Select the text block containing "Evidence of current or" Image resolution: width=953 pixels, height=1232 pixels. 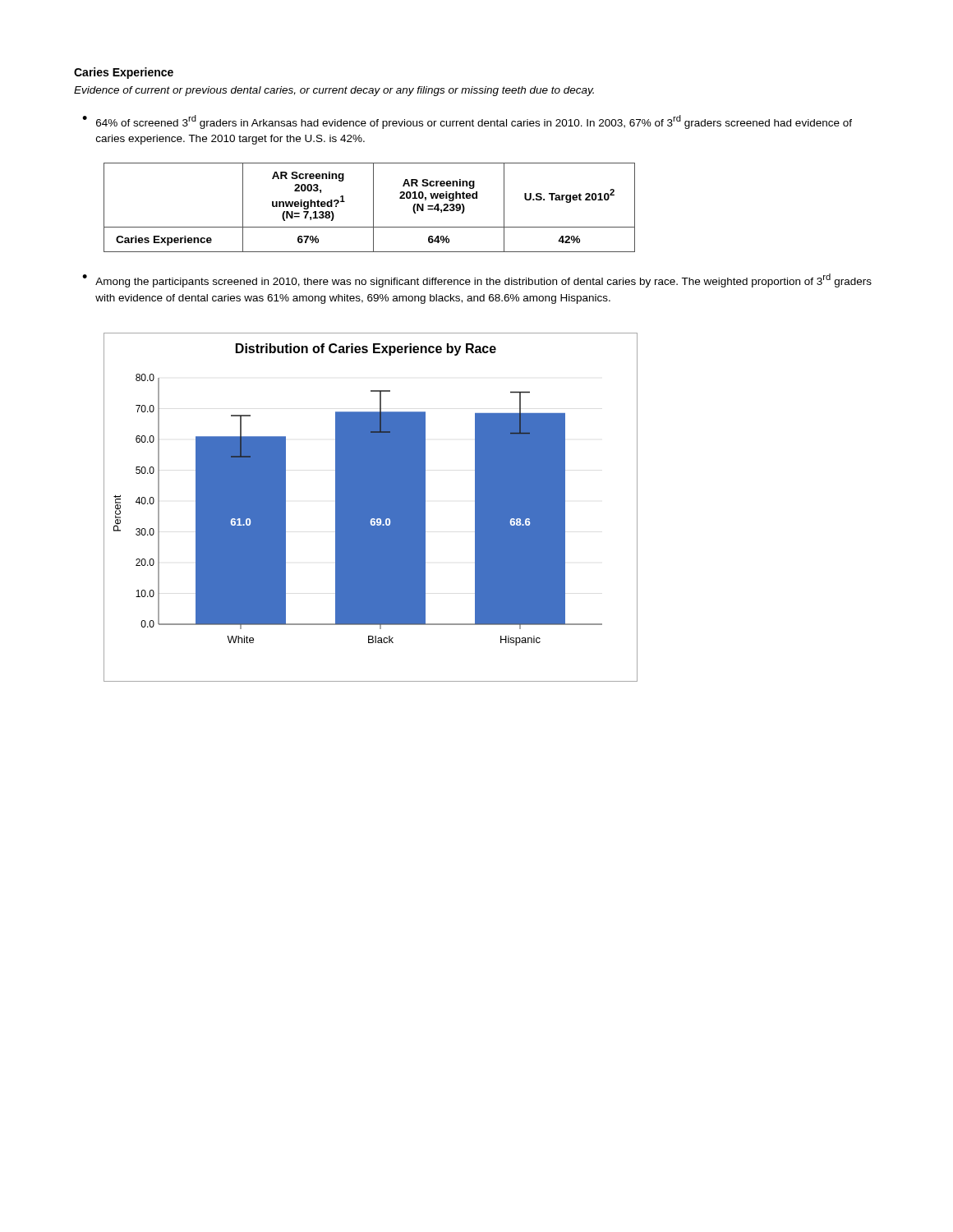pyautogui.click(x=335, y=90)
